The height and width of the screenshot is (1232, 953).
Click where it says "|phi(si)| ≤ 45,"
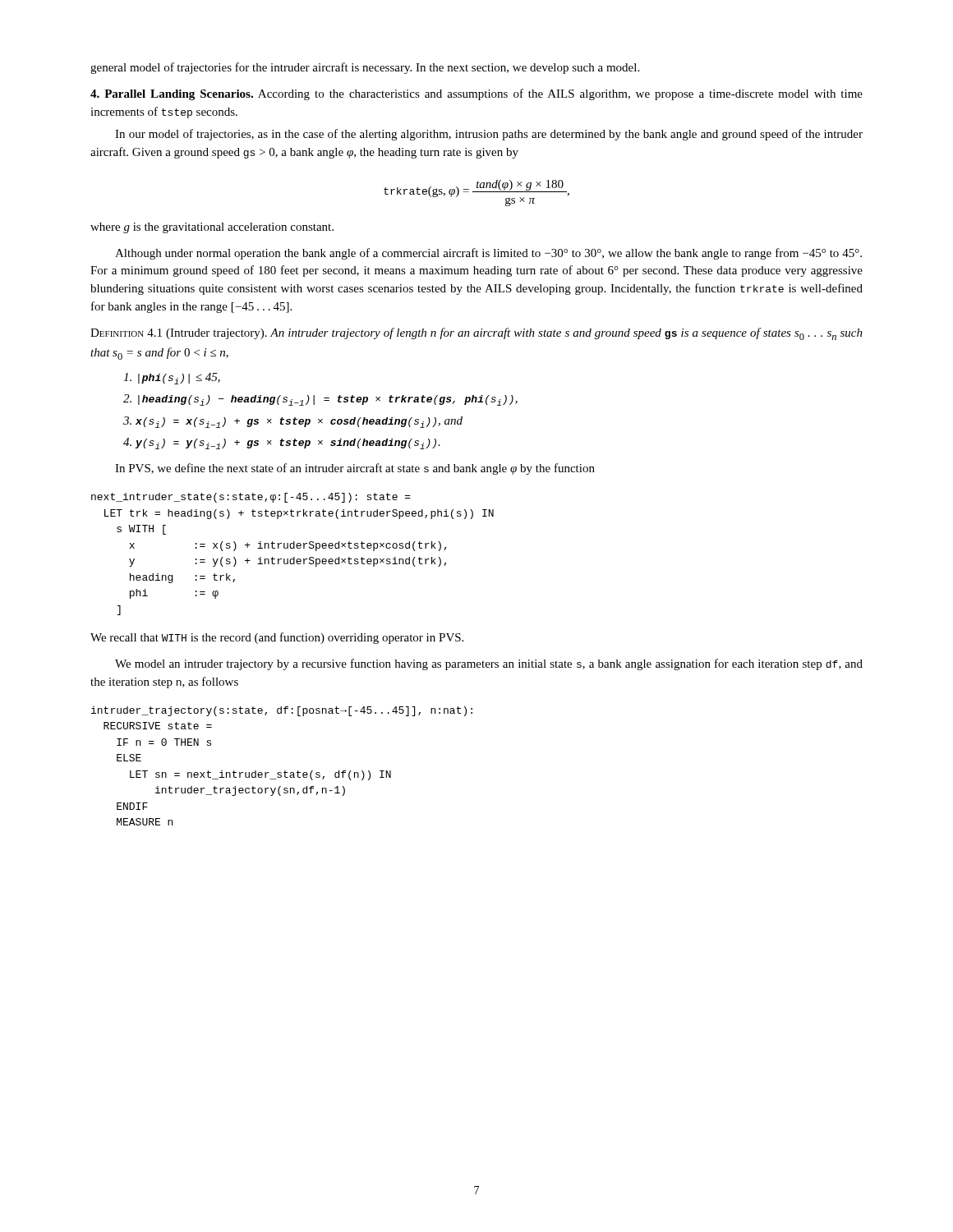coord(172,379)
